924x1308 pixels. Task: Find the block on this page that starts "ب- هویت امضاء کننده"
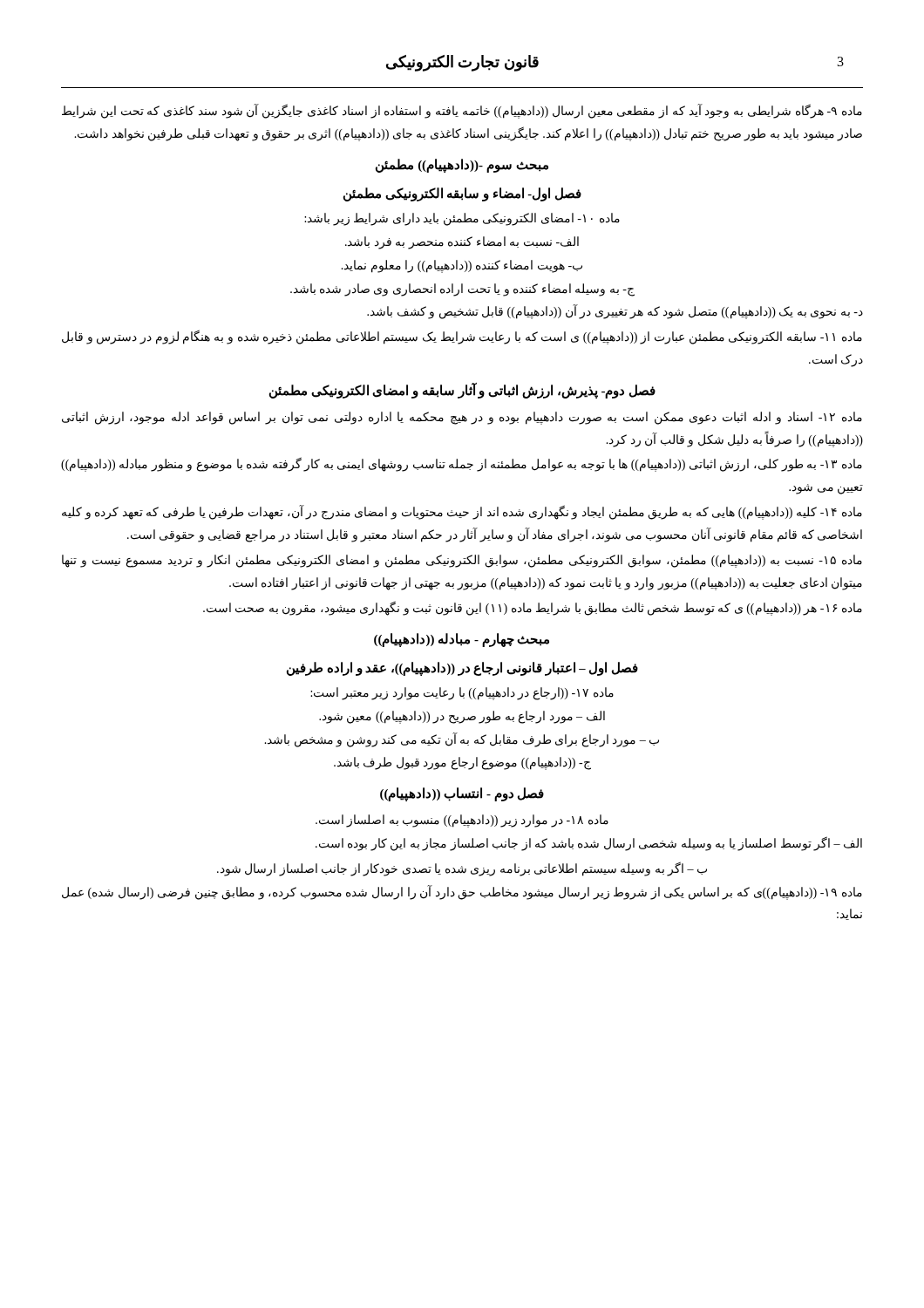click(462, 265)
